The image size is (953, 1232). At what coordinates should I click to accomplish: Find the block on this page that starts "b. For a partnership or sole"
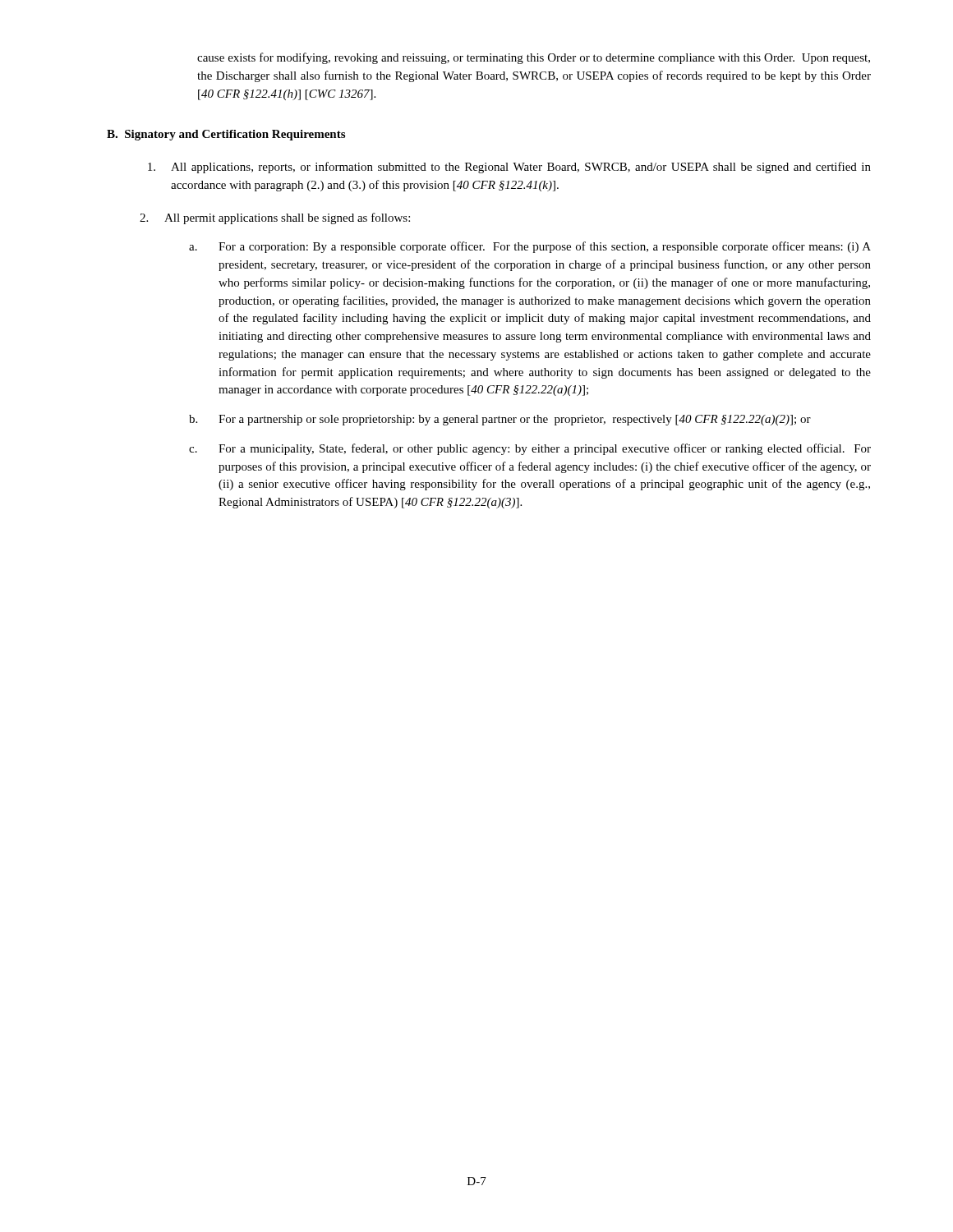(x=530, y=420)
